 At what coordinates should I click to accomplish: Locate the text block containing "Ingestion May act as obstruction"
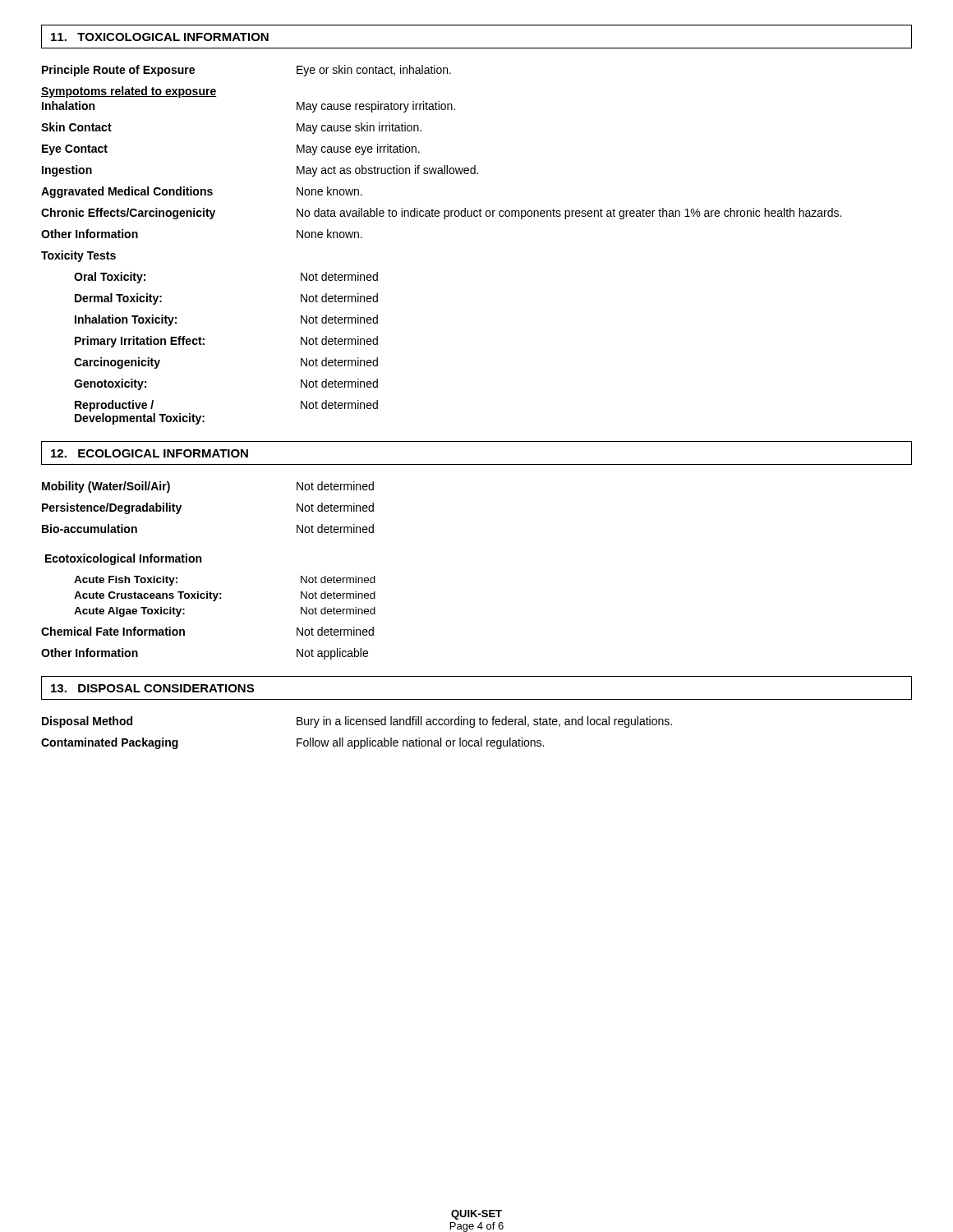pos(476,170)
